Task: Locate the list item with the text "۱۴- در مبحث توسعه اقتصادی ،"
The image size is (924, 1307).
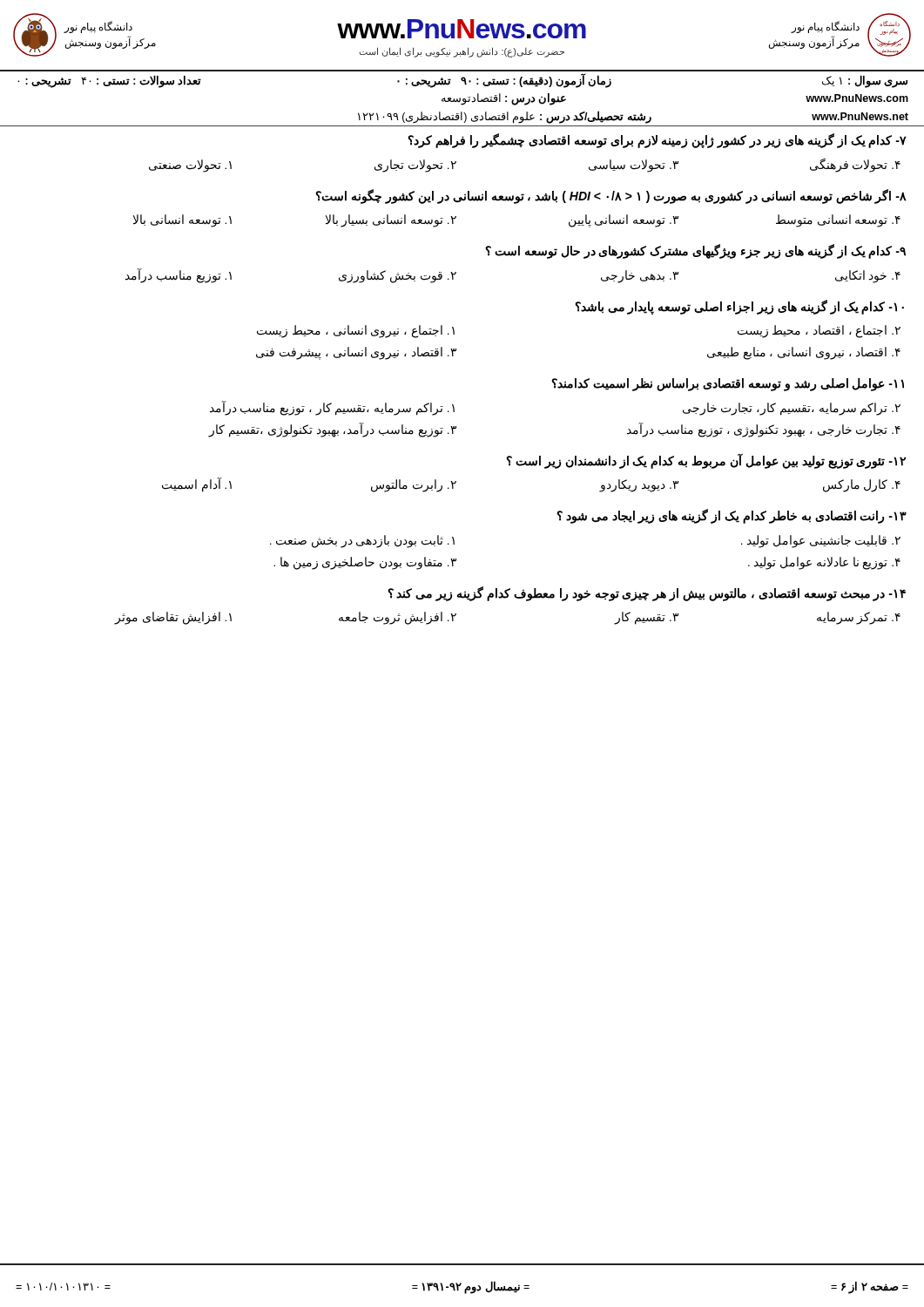Action: (x=462, y=605)
